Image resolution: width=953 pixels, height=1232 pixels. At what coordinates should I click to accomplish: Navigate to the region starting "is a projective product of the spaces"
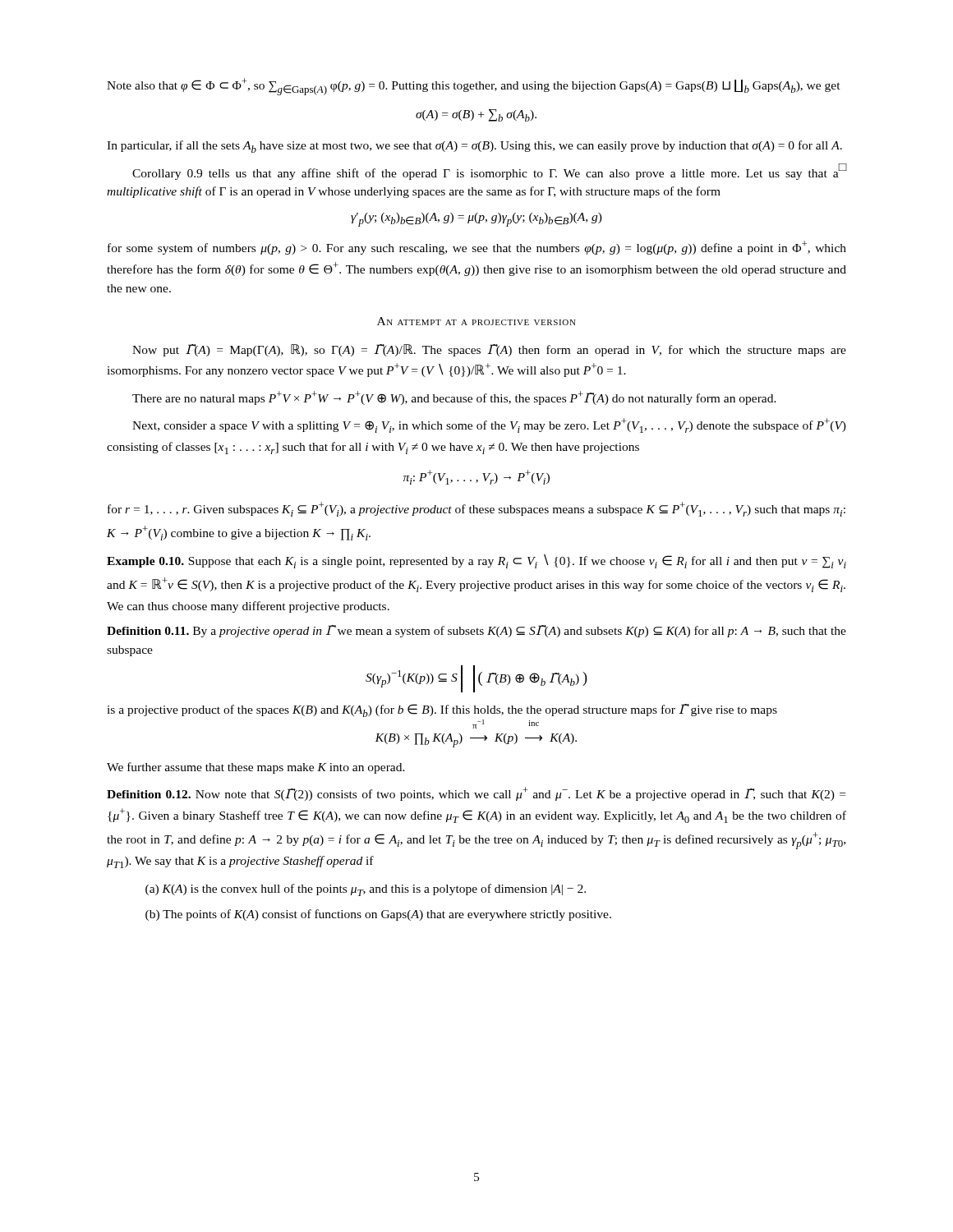(476, 711)
